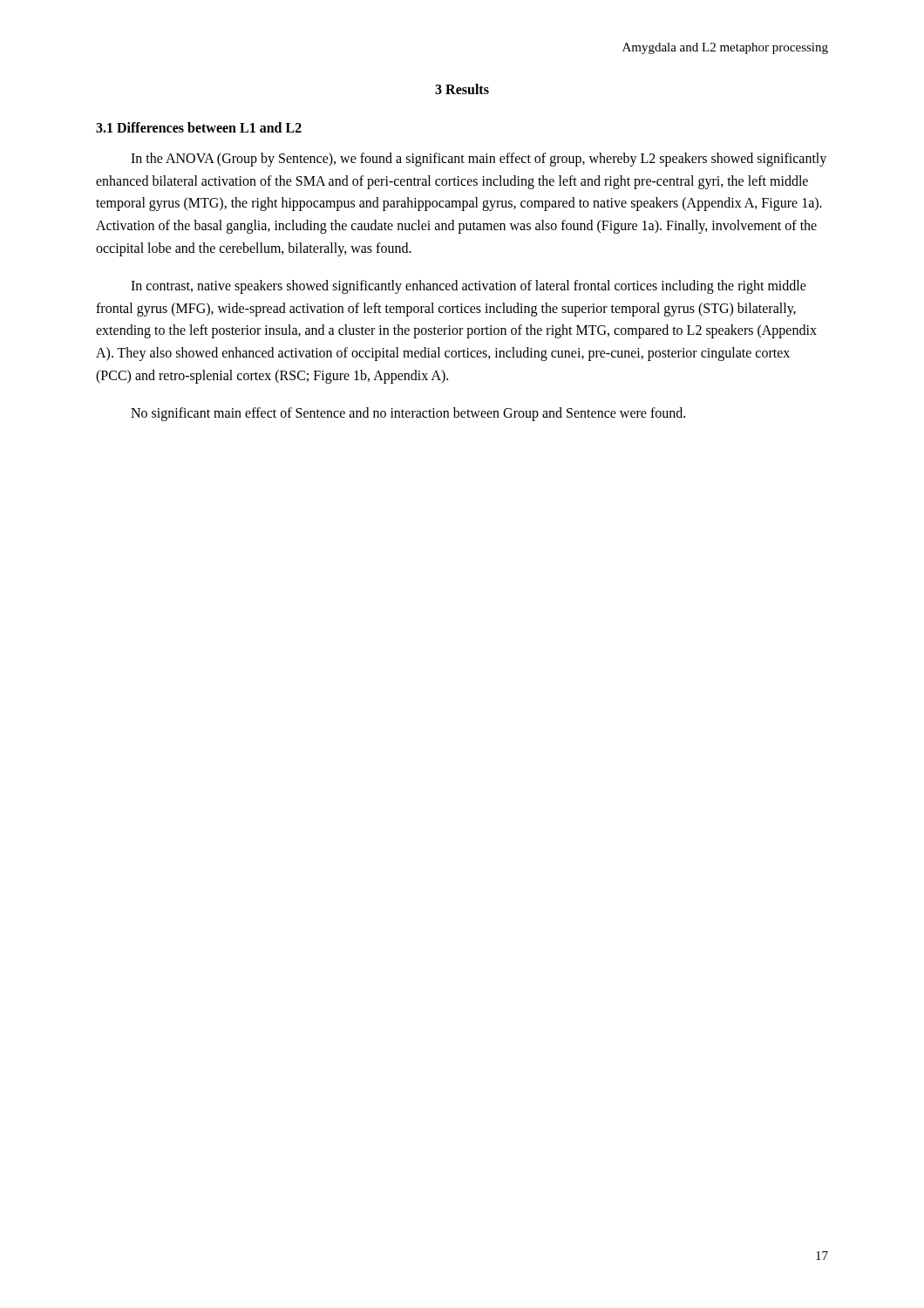Image resolution: width=924 pixels, height=1308 pixels.
Task: Find the text block that reads "In contrast, native"
Action: tap(456, 330)
